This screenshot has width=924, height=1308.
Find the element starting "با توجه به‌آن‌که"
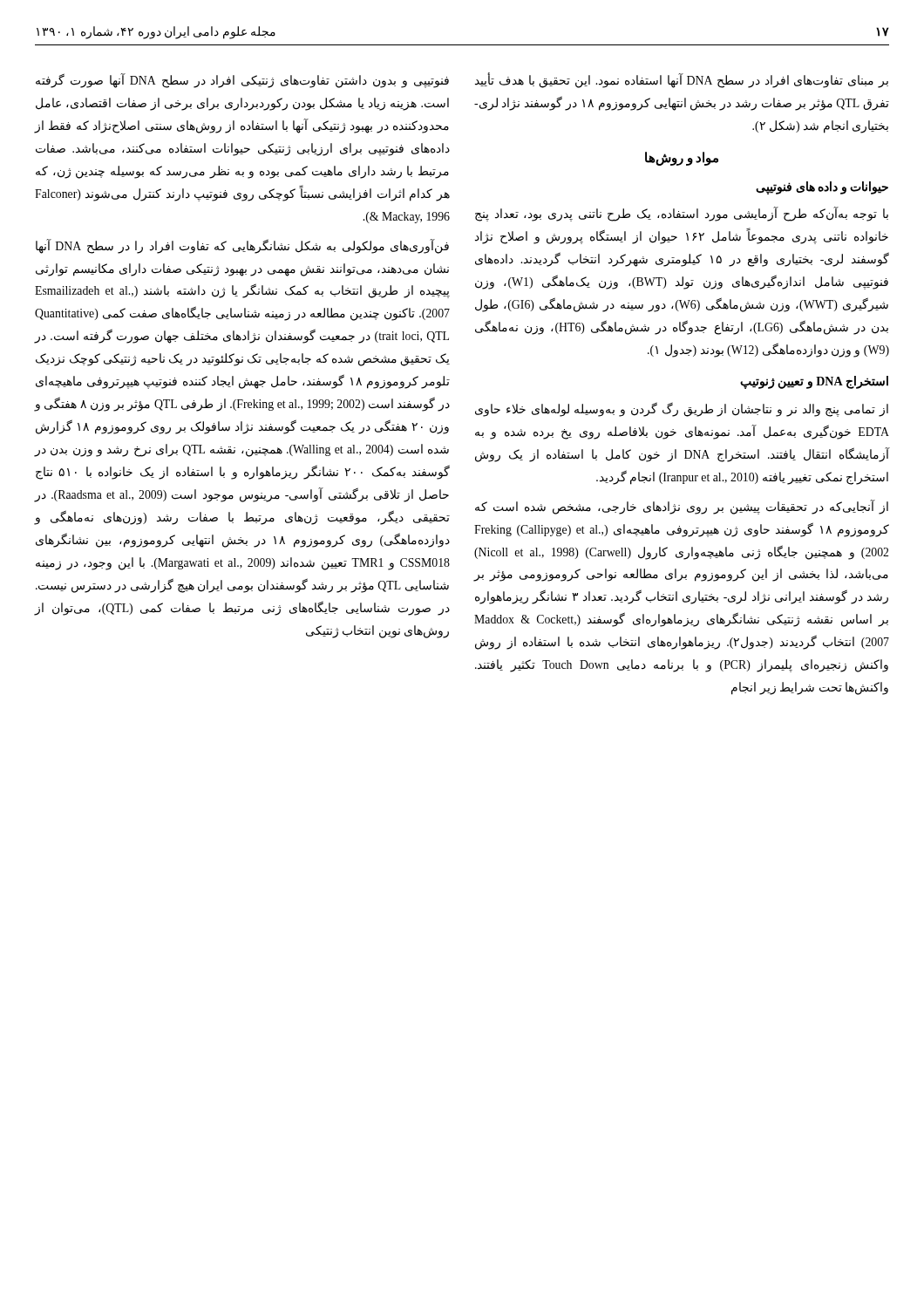click(682, 282)
